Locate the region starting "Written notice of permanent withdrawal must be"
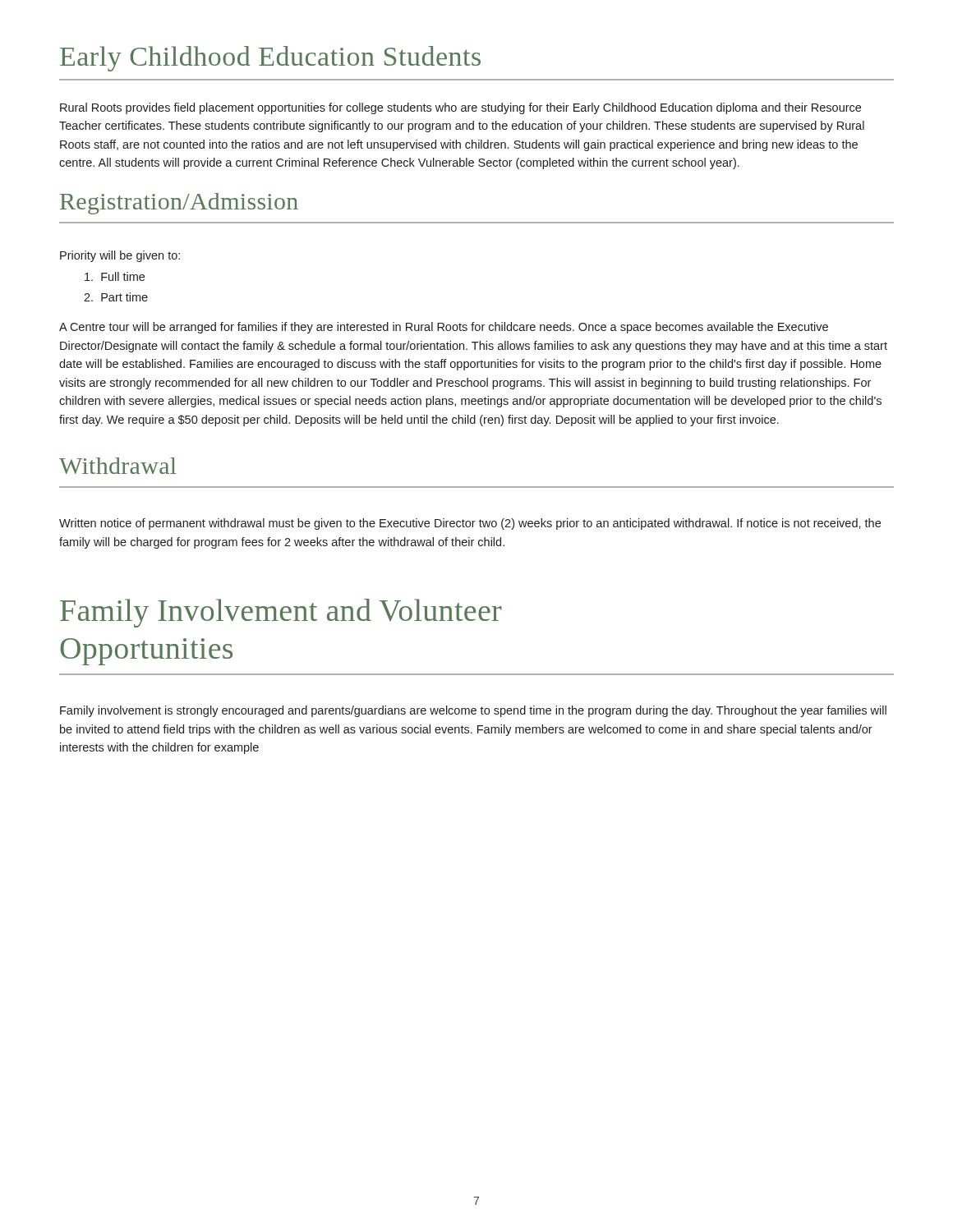The width and height of the screenshot is (953, 1232). tap(470, 532)
